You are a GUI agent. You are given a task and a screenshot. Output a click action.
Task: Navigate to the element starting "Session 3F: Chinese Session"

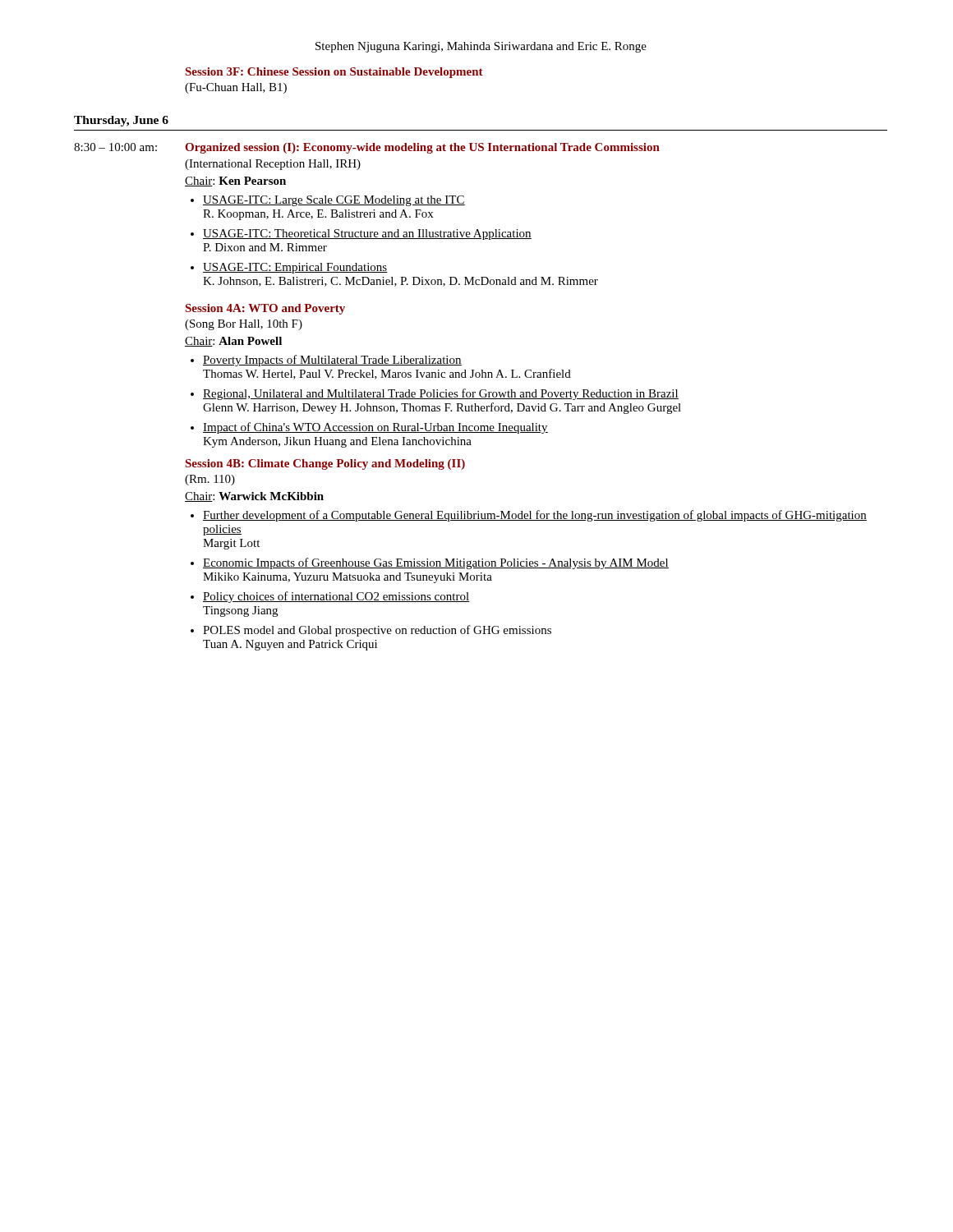[x=334, y=71]
